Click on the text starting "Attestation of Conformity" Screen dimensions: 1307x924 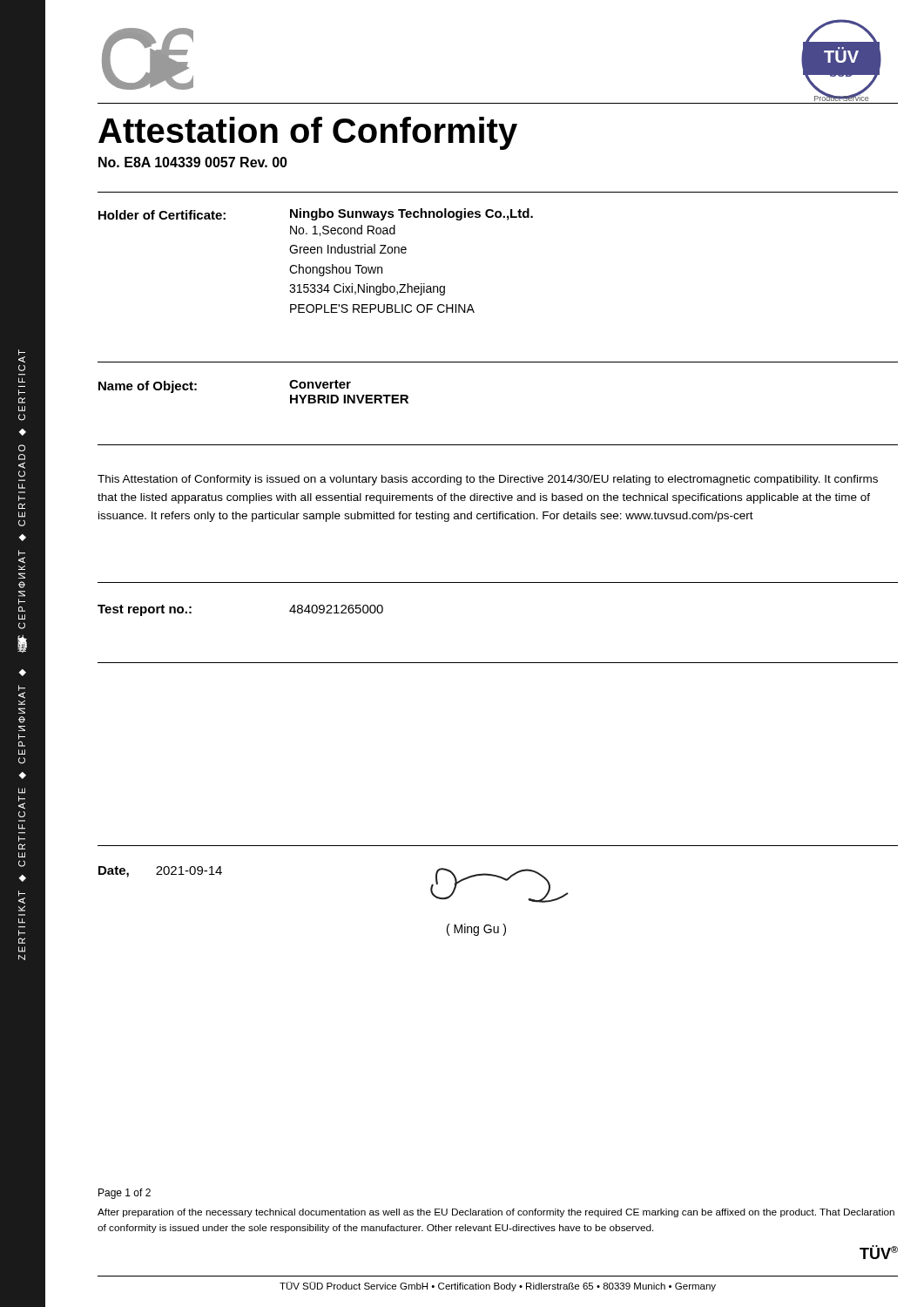pyautogui.click(x=308, y=141)
